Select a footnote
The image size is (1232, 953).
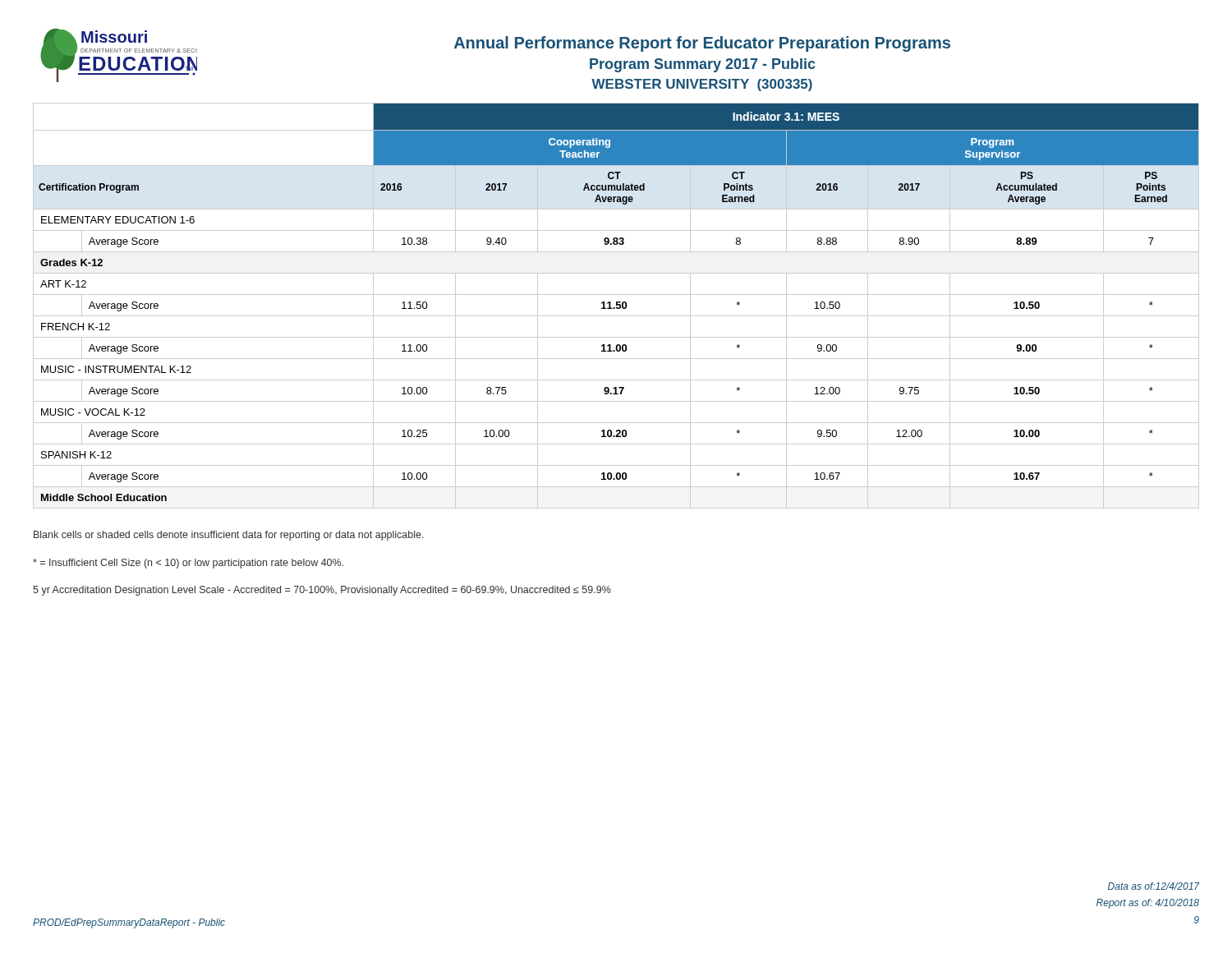pos(616,563)
